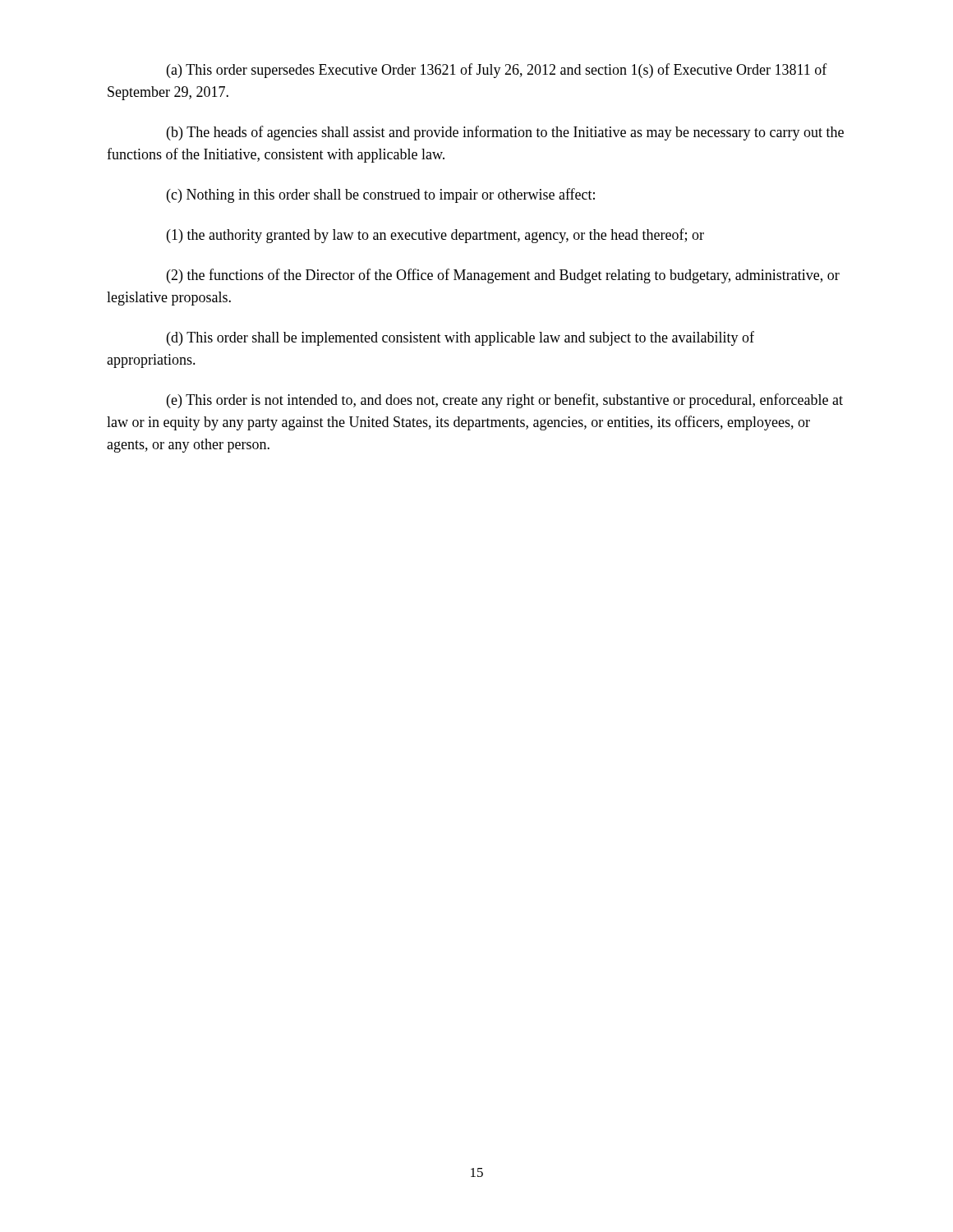Click on the text block that says "(2) the functions of the"
This screenshot has width=953, height=1232.
coord(473,286)
